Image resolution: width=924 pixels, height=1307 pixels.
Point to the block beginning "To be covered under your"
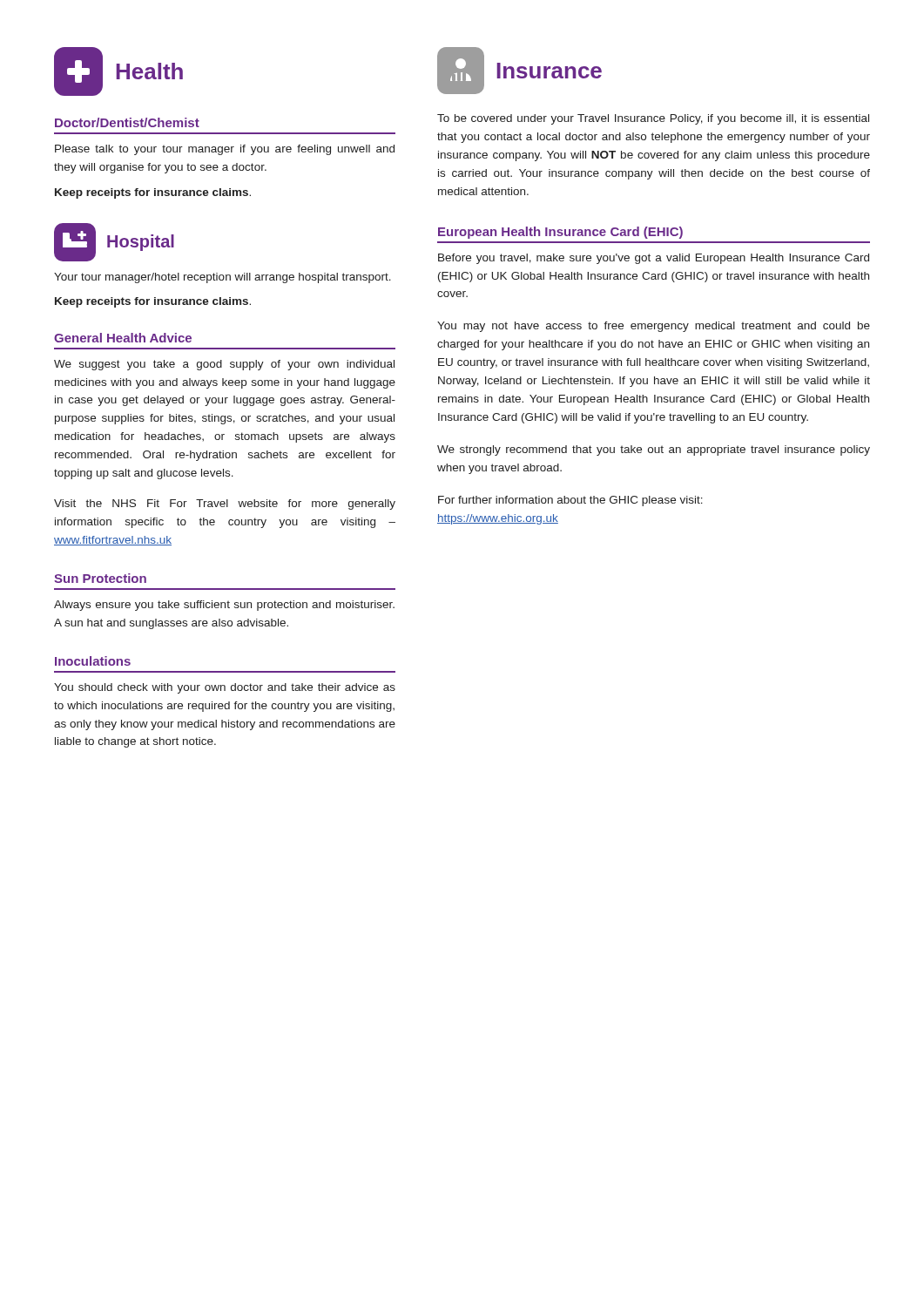coord(654,155)
